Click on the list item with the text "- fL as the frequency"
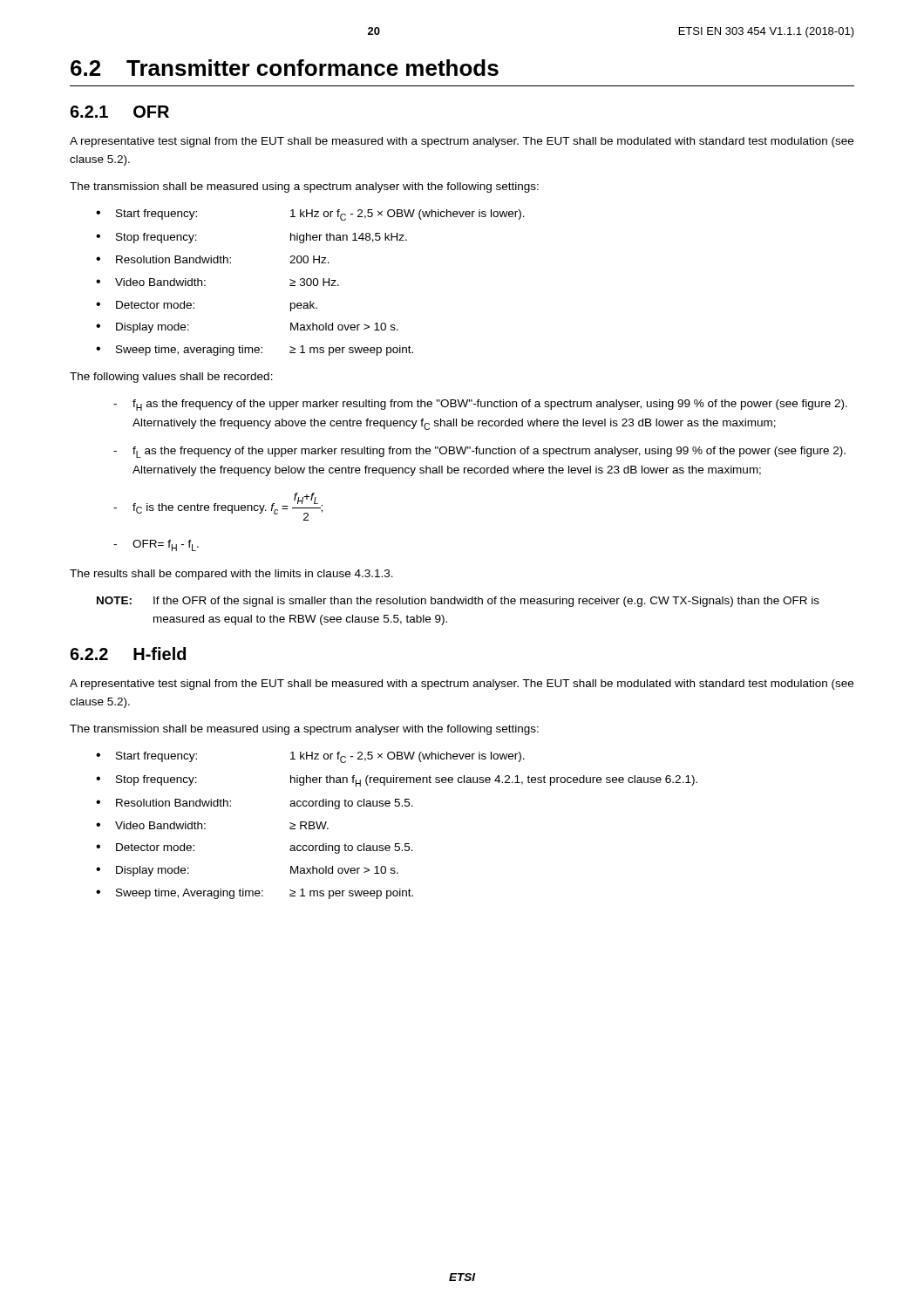Viewport: 924px width, 1308px height. [x=484, y=461]
